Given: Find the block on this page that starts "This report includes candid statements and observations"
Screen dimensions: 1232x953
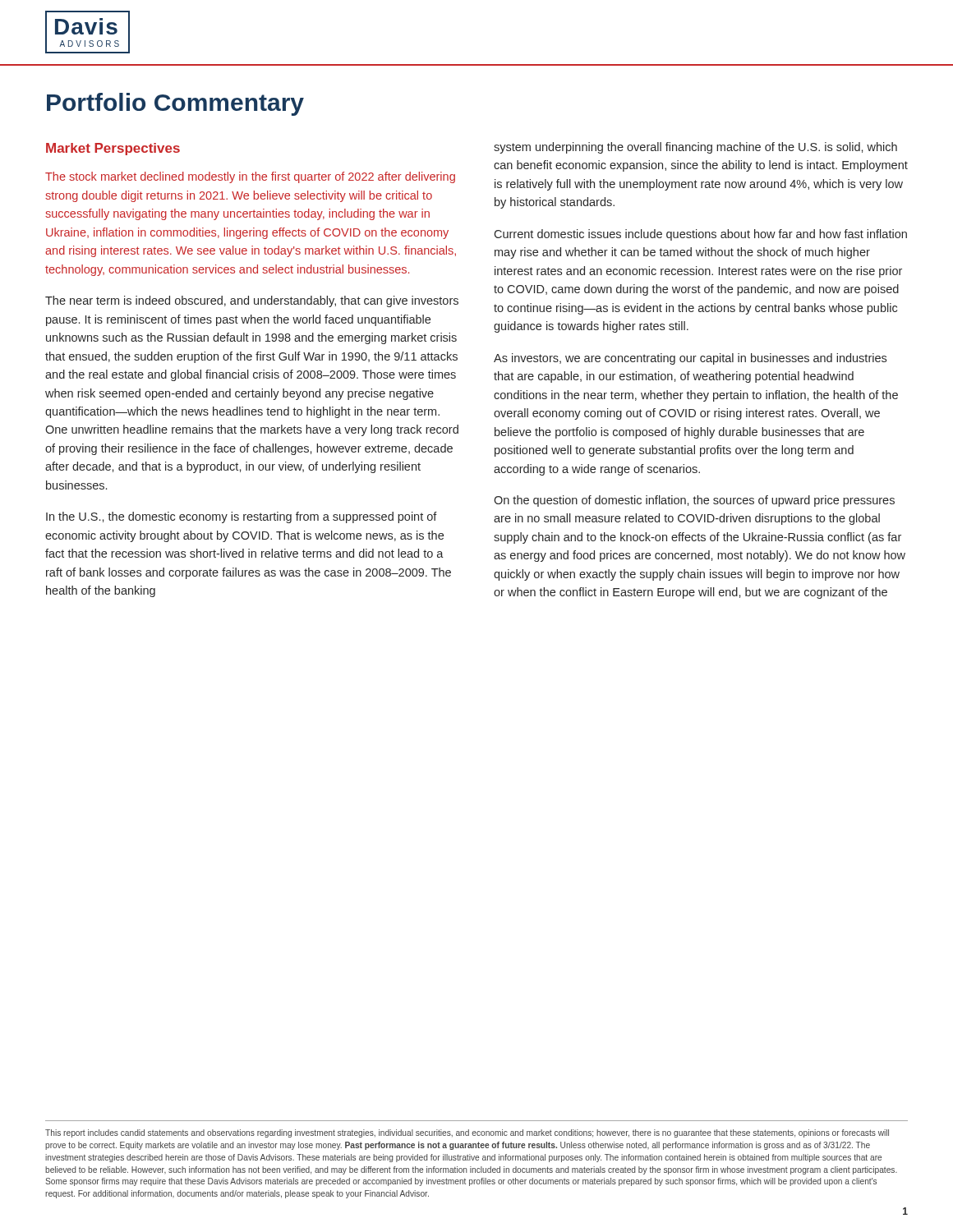Looking at the screenshot, I should pos(471,1164).
